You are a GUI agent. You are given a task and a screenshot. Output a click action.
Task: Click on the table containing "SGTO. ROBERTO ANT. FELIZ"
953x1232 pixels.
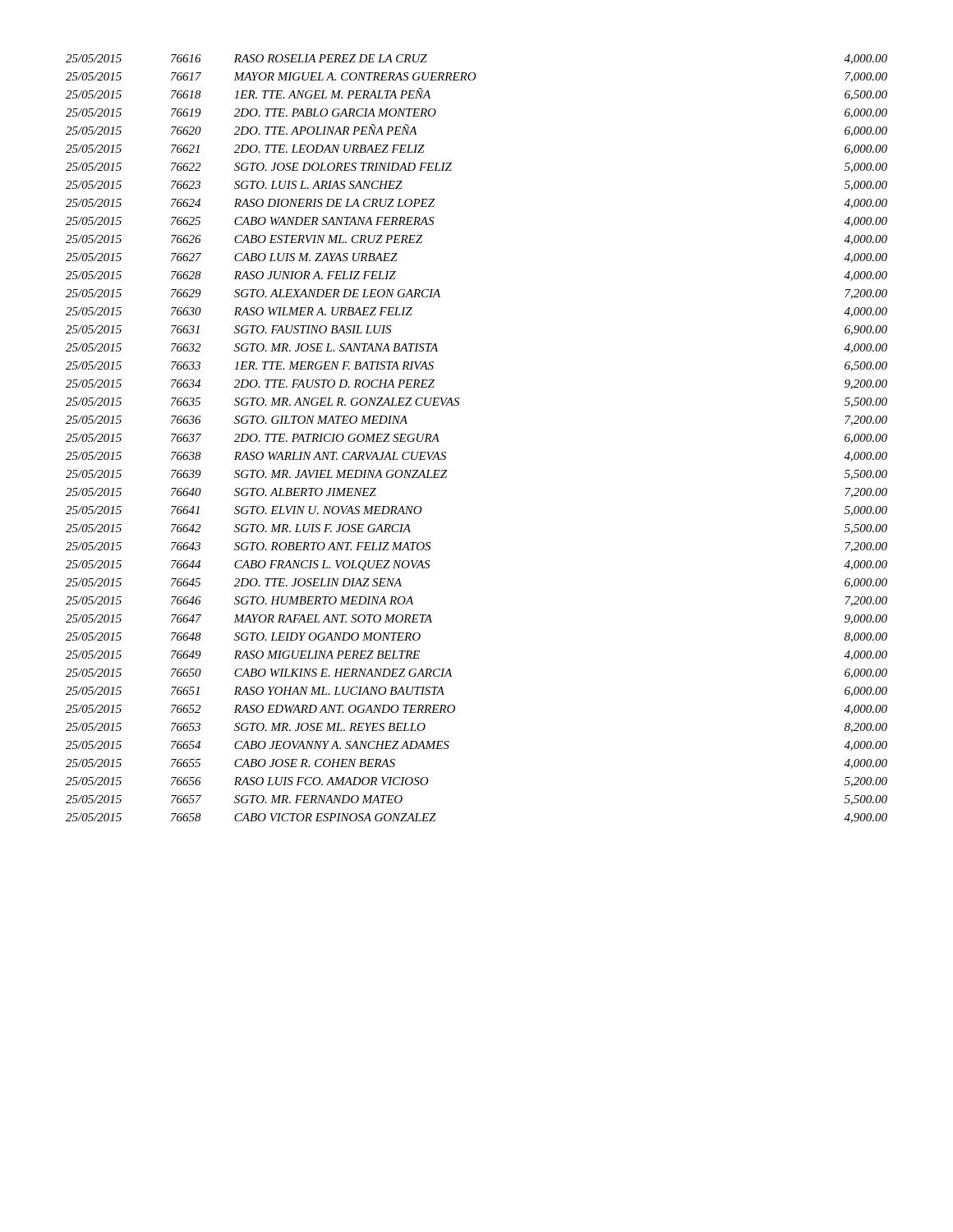(476, 438)
